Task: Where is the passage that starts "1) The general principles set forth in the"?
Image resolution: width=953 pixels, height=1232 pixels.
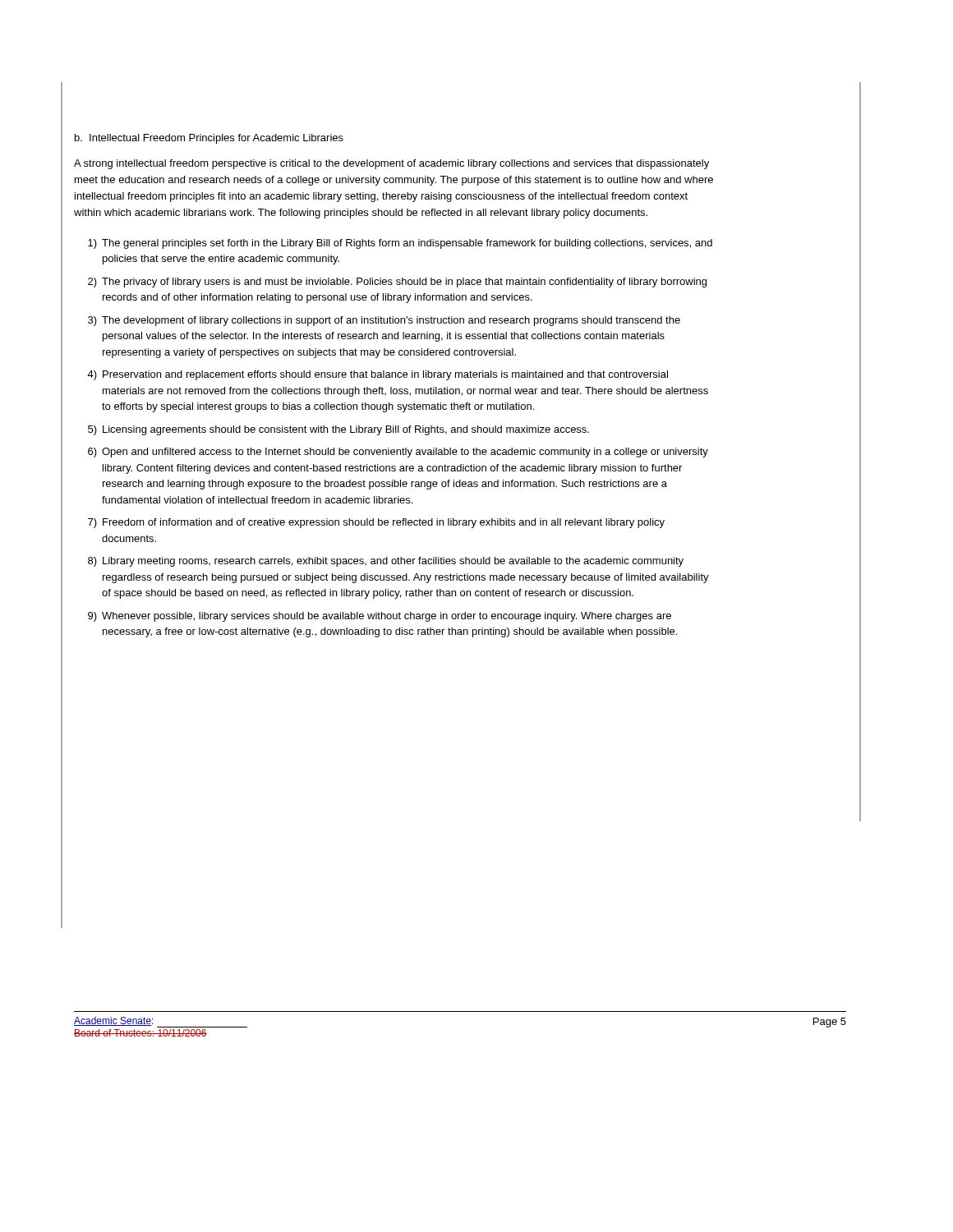Action: point(394,251)
